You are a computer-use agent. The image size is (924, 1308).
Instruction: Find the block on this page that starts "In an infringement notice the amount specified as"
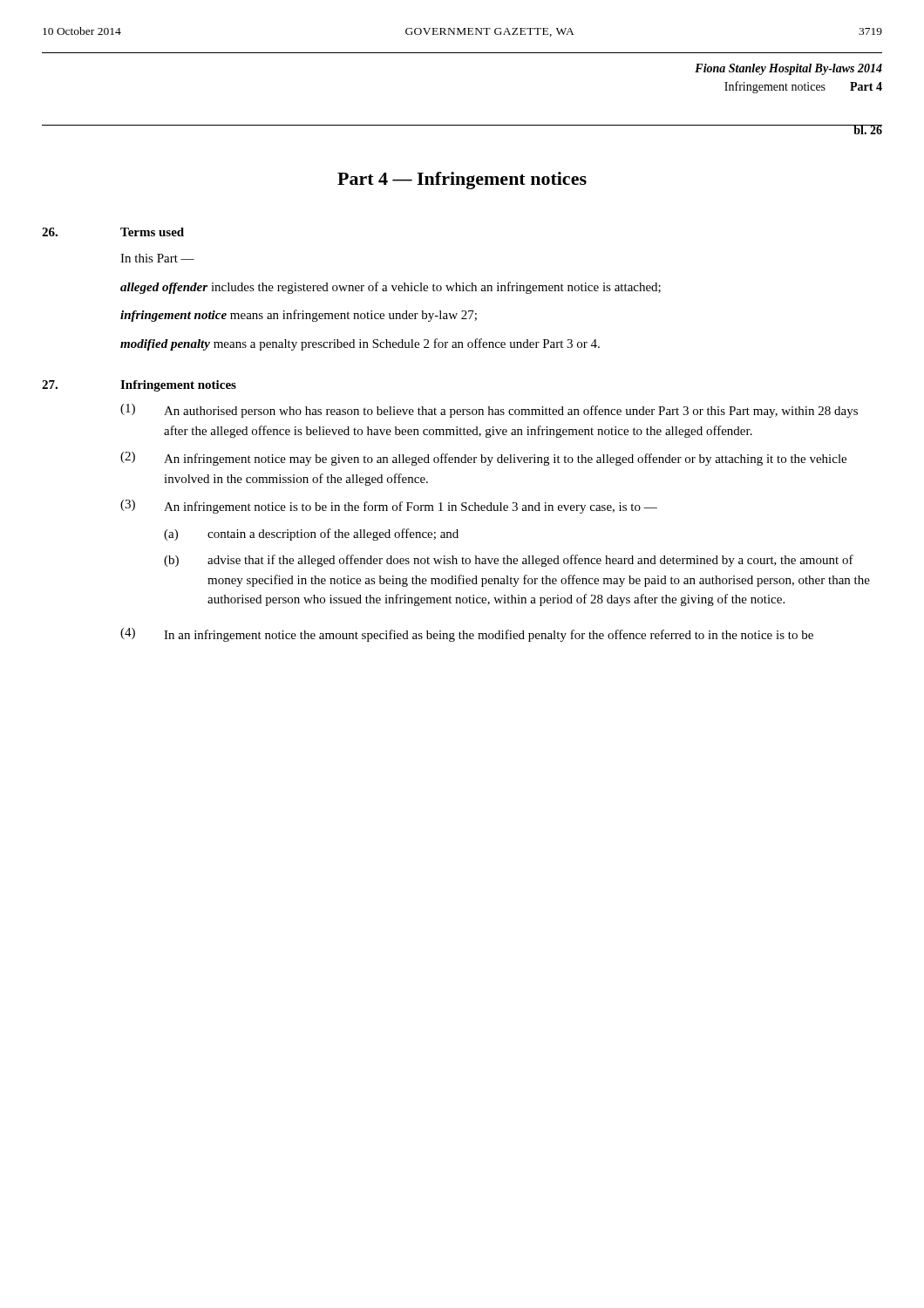pyautogui.click(x=489, y=634)
